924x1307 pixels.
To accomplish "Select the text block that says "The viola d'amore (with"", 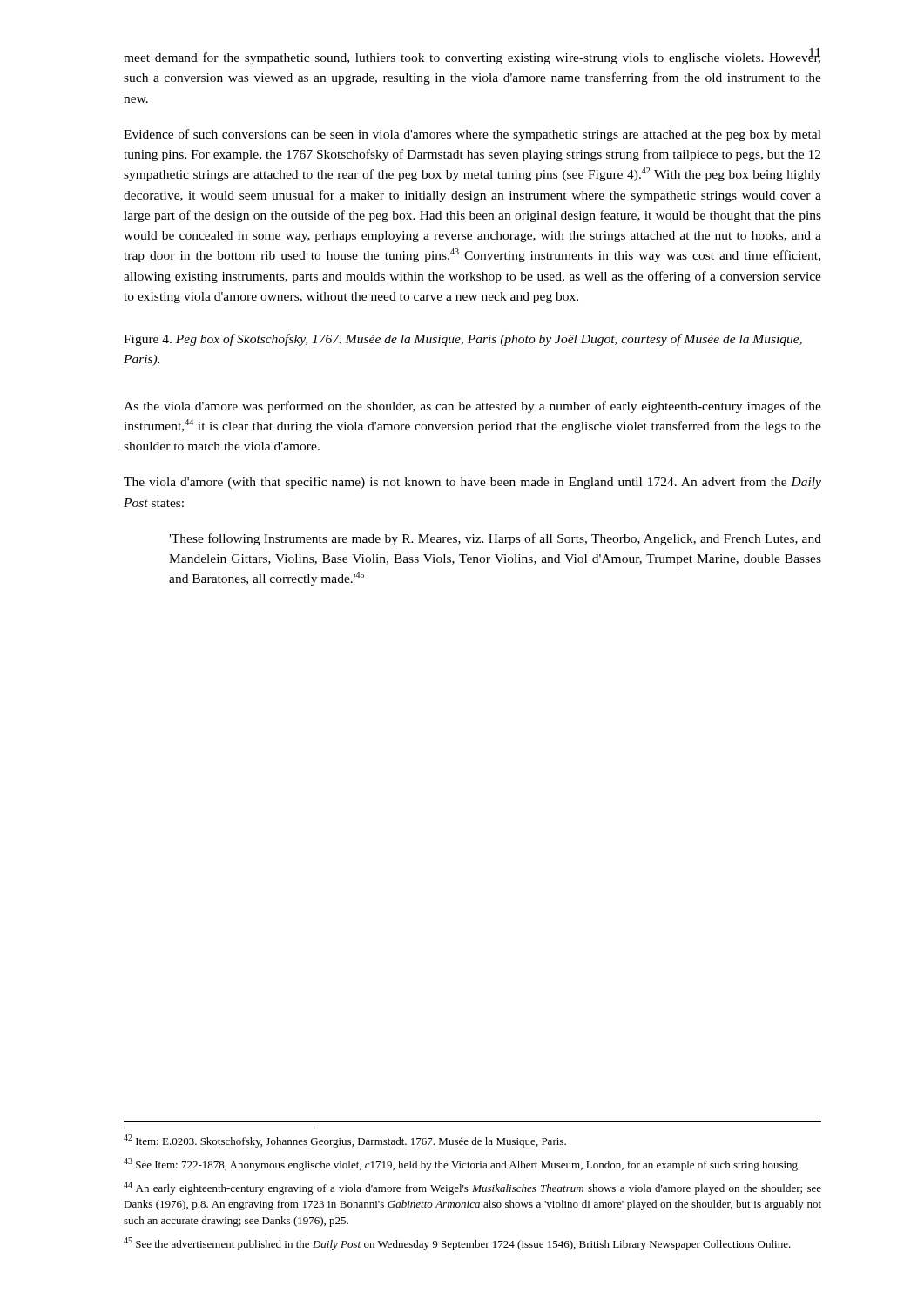I will 472,492.
